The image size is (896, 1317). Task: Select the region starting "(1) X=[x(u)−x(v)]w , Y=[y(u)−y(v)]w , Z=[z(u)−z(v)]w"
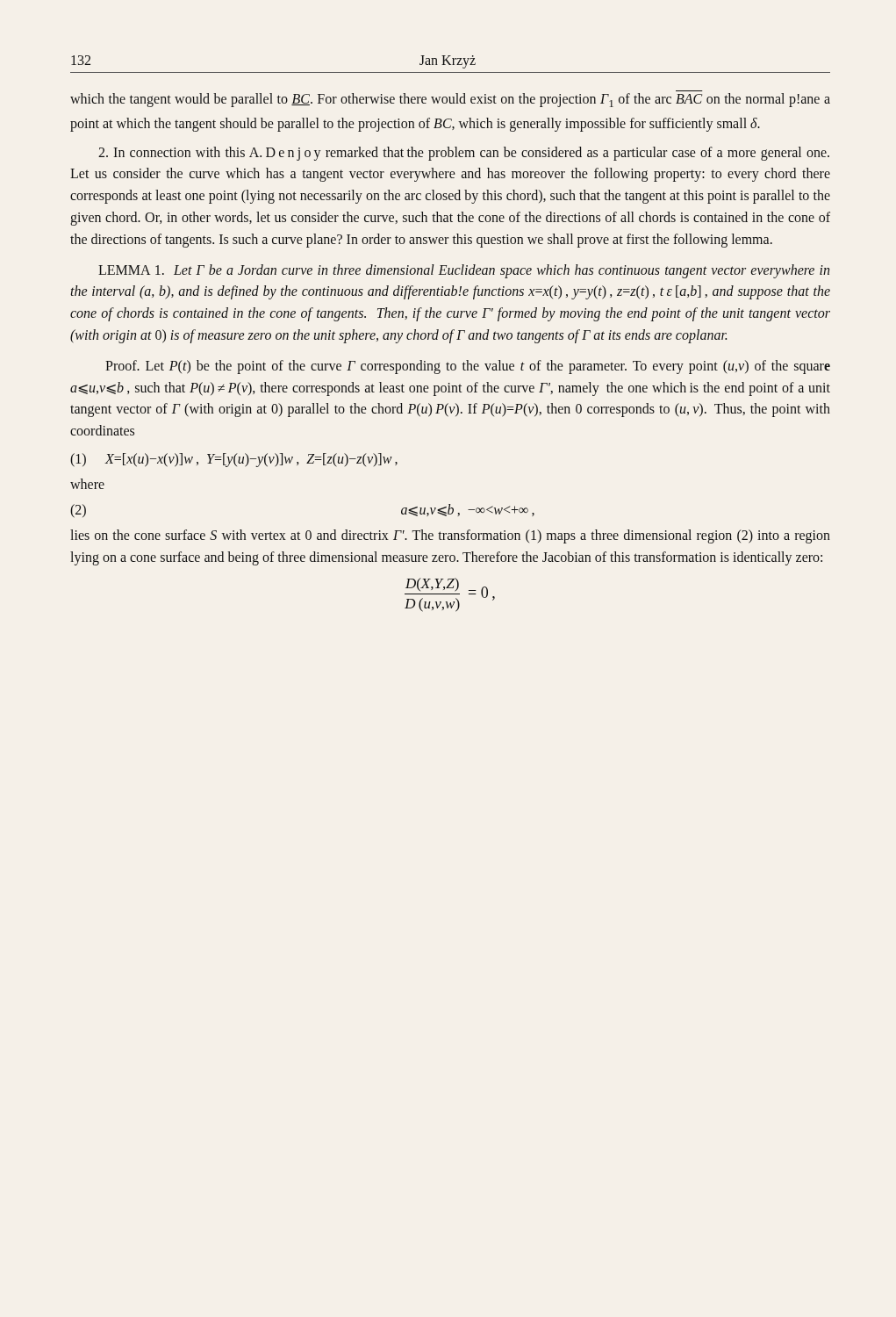234,459
